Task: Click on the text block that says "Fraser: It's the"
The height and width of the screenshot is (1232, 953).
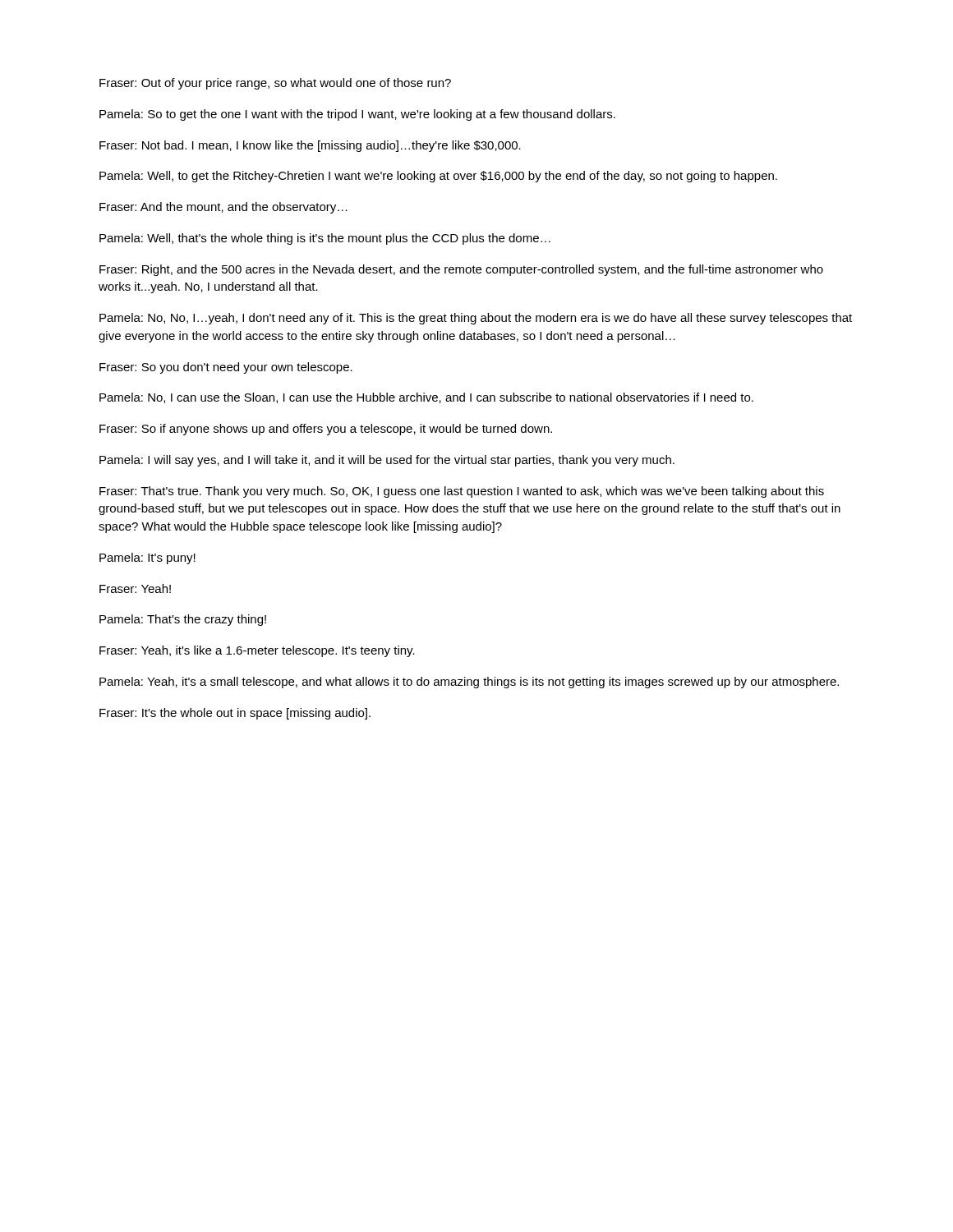Action: [235, 712]
